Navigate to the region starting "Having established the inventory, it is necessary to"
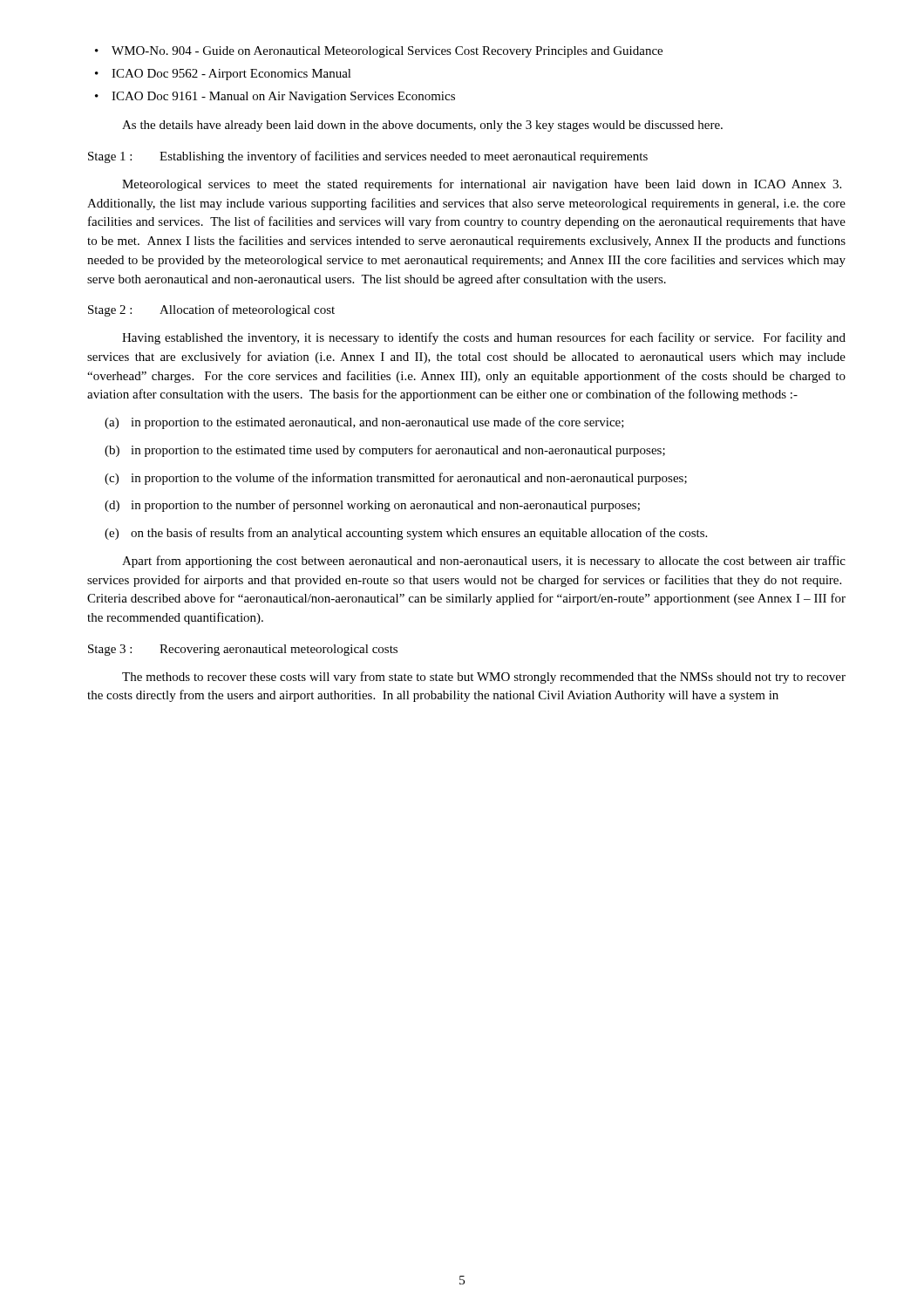This screenshot has width=924, height=1308. 466,366
